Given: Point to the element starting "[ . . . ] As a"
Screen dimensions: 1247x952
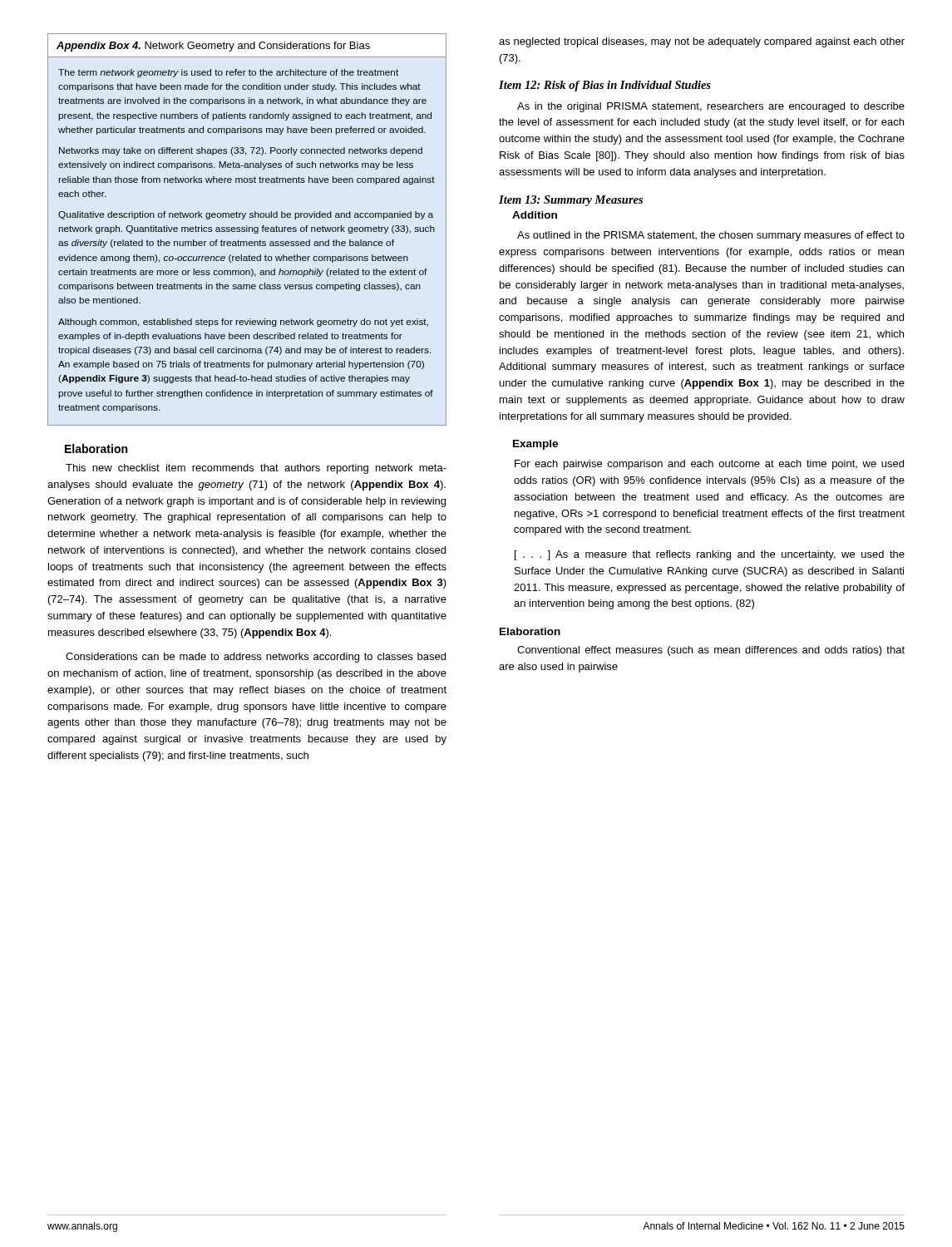Looking at the screenshot, I should 709,579.
